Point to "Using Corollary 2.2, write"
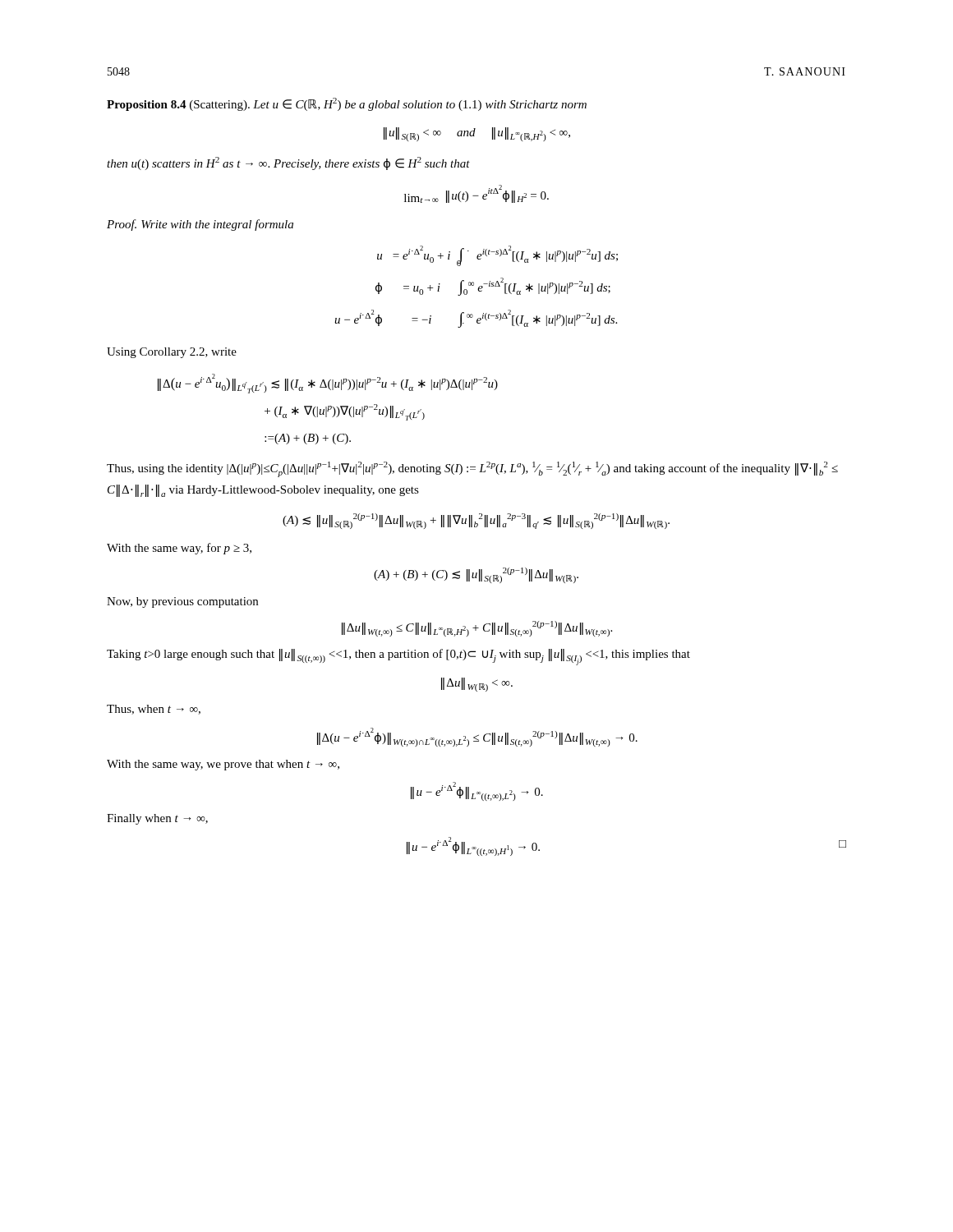This screenshot has height=1232, width=953. (172, 351)
